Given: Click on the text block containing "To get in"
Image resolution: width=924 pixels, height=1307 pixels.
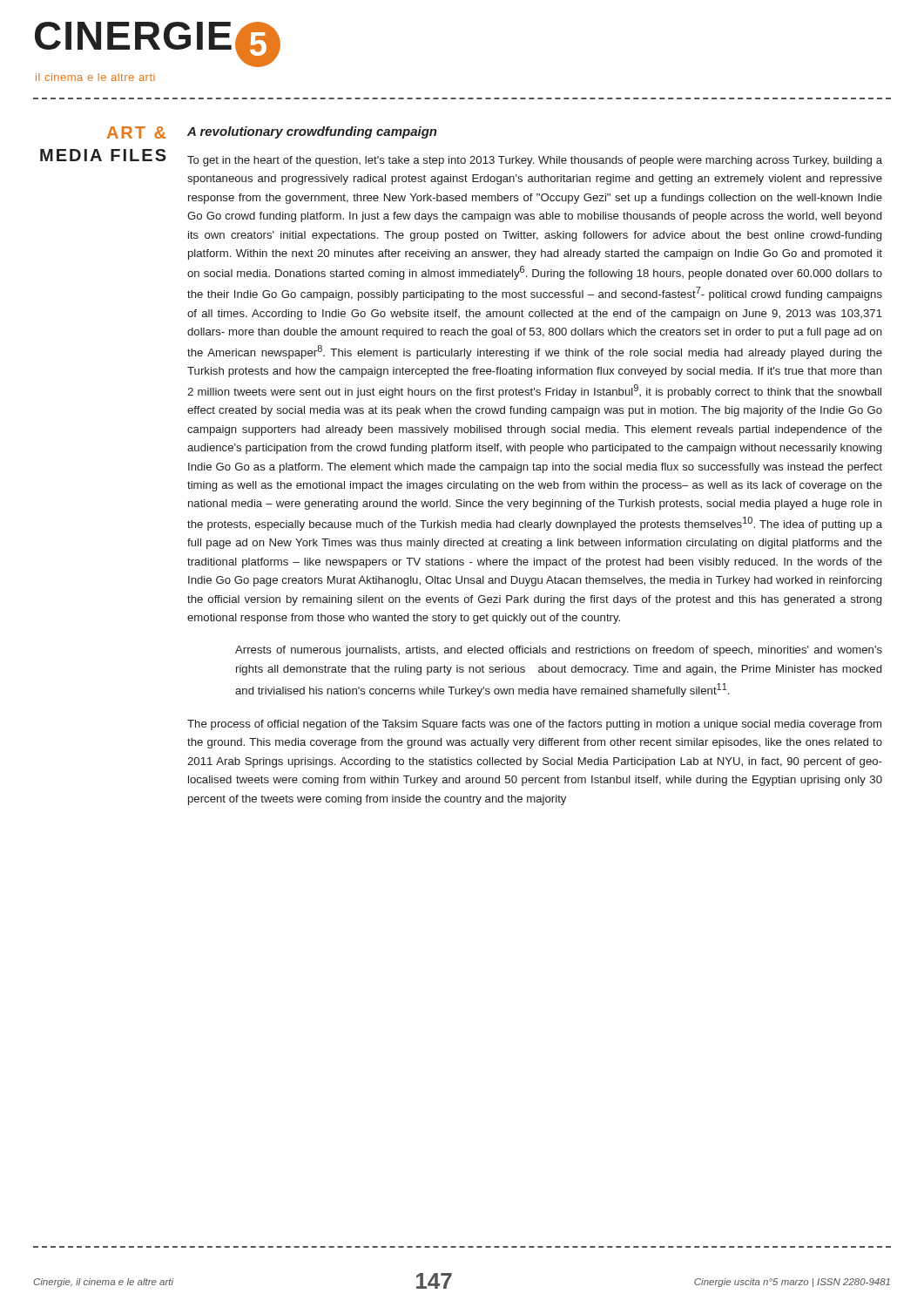Looking at the screenshot, I should [x=535, y=389].
